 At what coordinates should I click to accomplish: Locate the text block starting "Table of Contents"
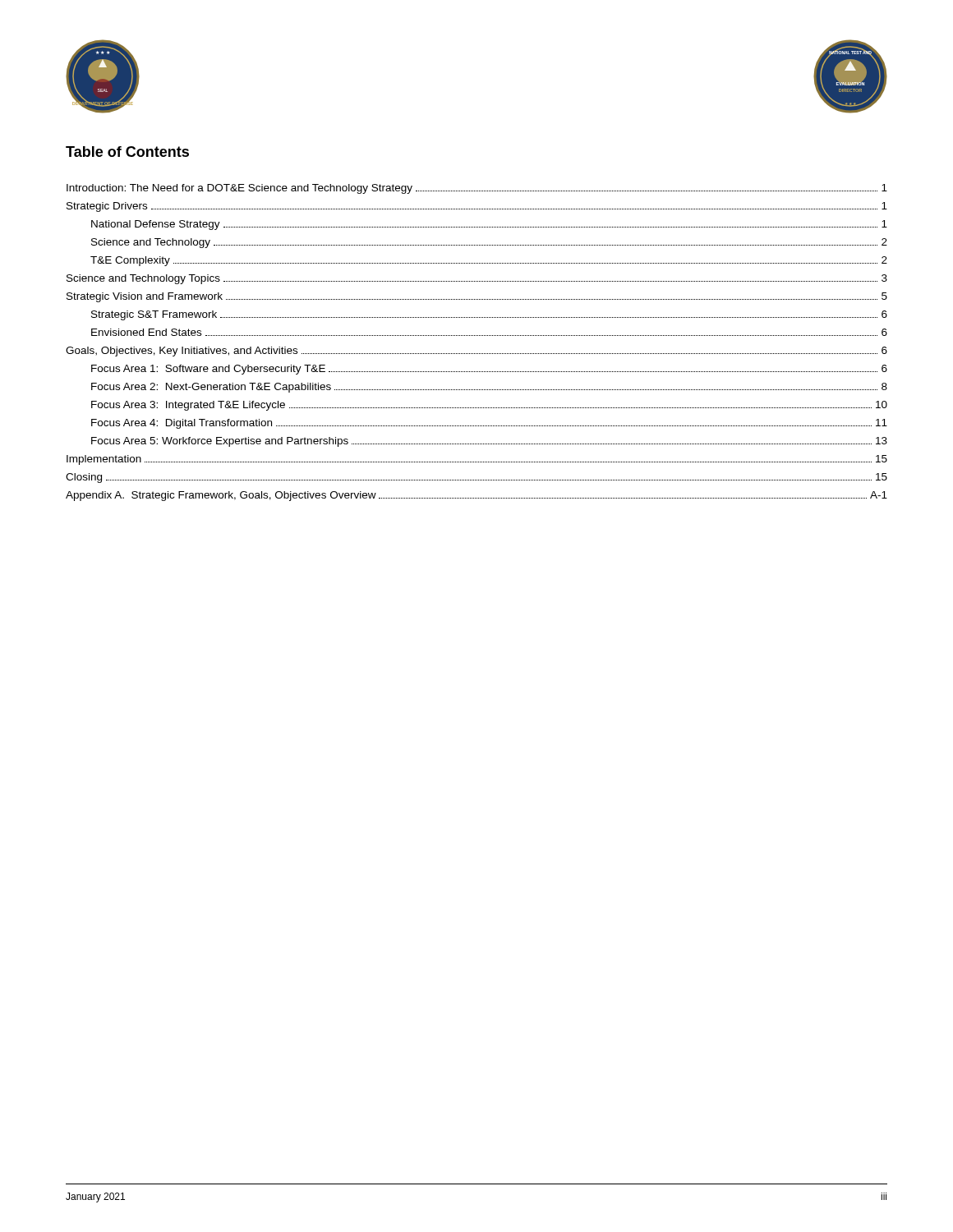128,152
